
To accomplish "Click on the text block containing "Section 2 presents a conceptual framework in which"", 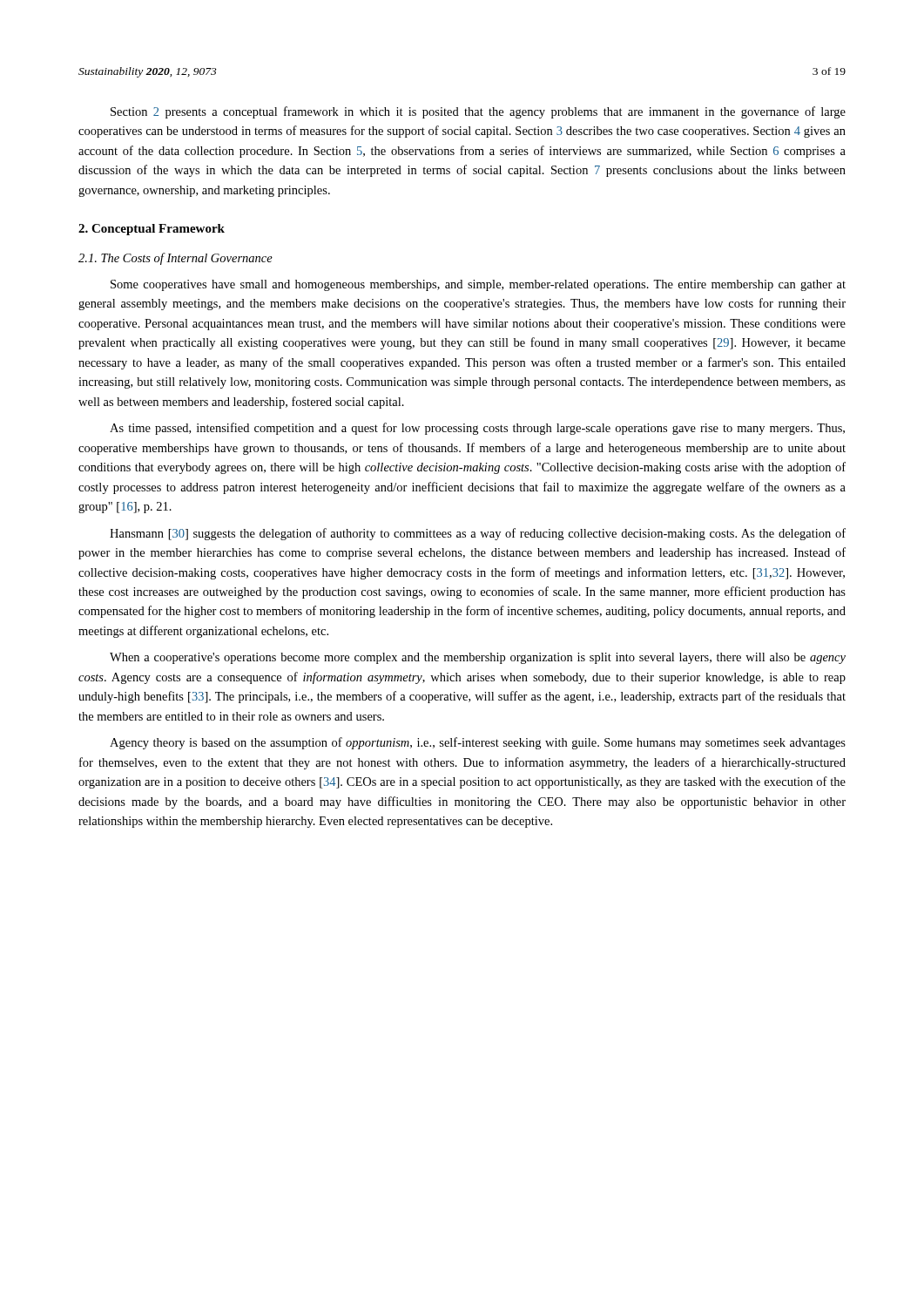I will pos(462,151).
